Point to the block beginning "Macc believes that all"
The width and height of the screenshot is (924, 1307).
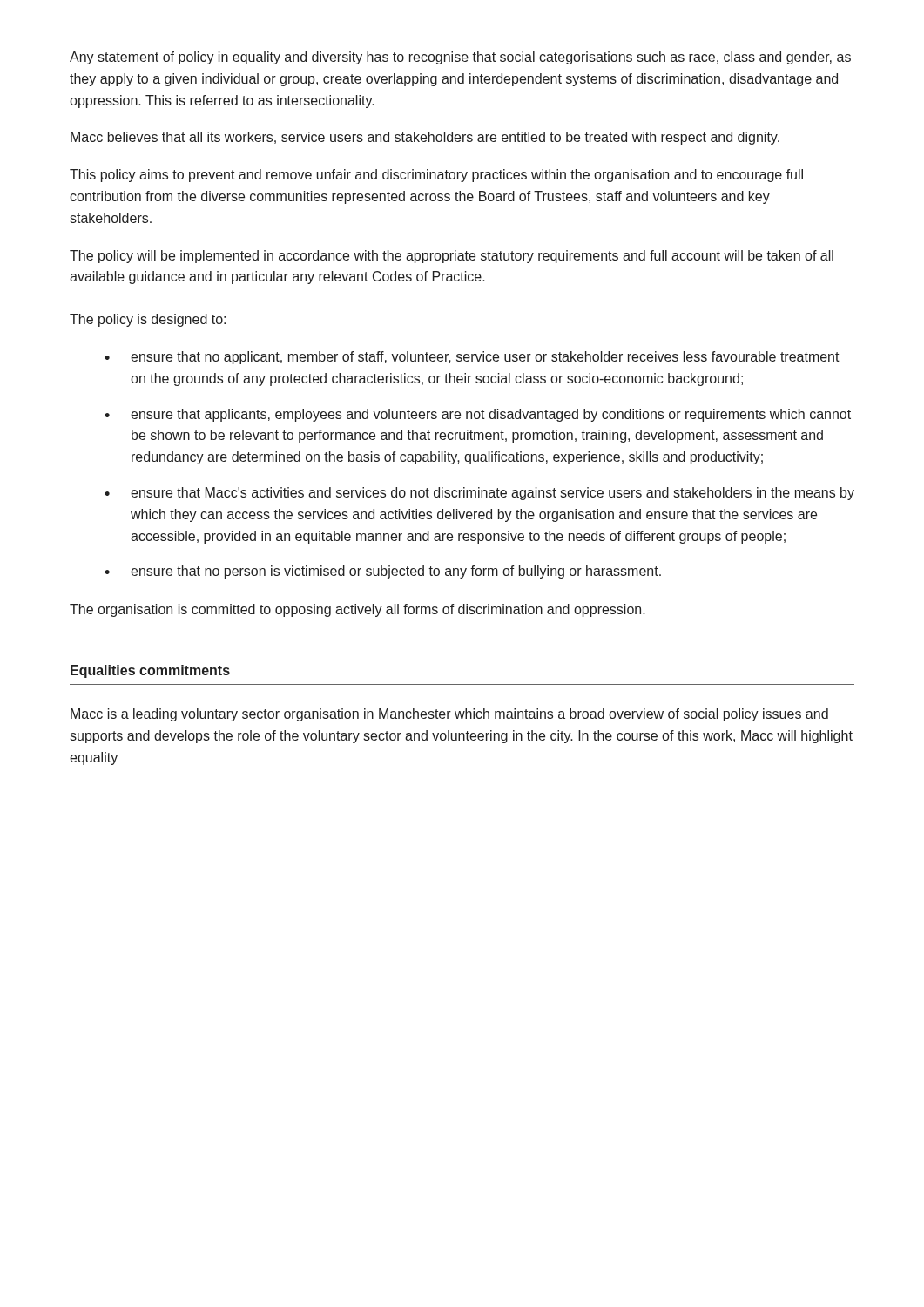click(x=425, y=138)
